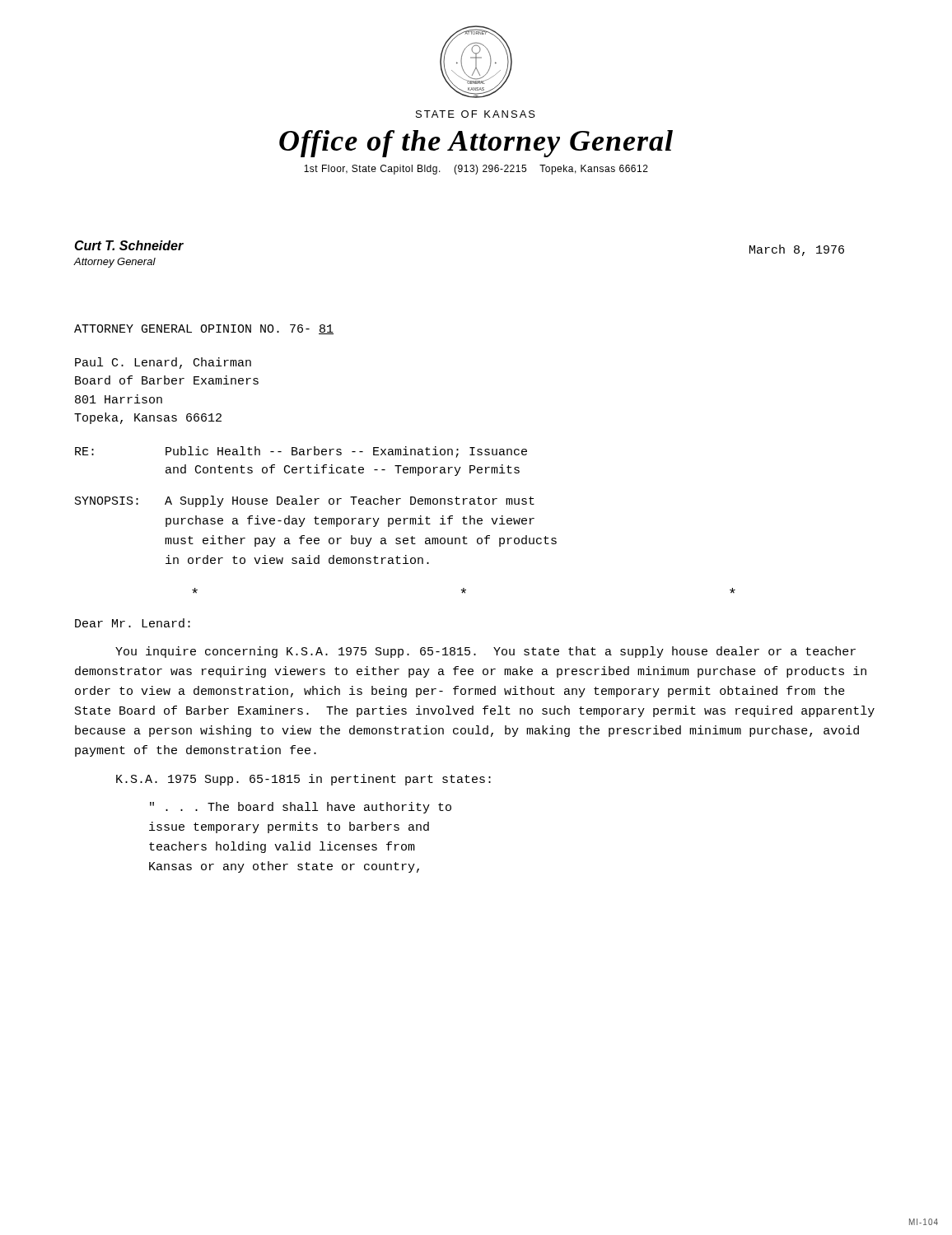Point to "Curt T. Schneider Attorney General"
Image resolution: width=952 pixels, height=1235 pixels.
pos(129,253)
